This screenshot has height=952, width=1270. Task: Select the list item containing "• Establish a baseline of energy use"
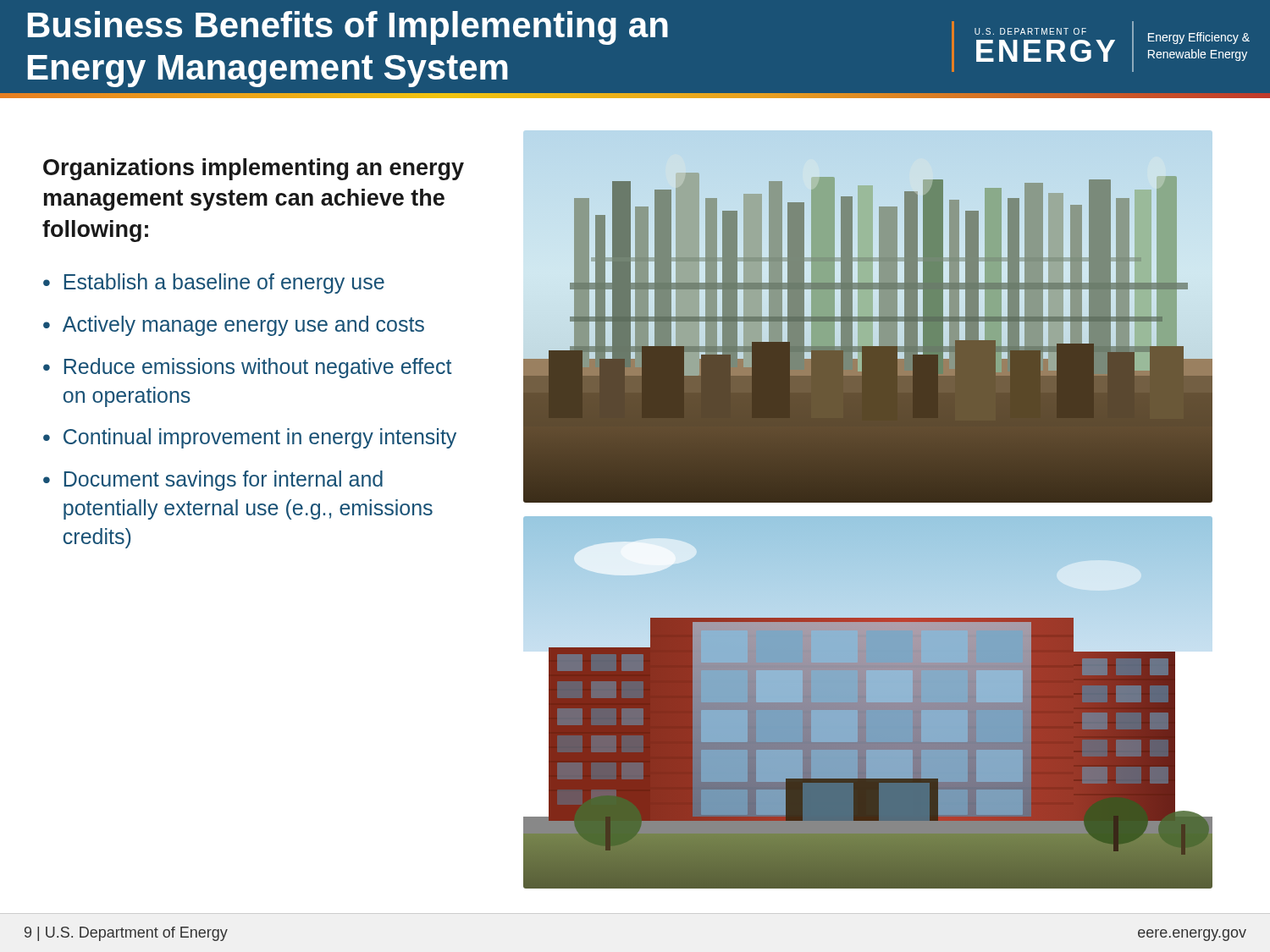coord(214,283)
